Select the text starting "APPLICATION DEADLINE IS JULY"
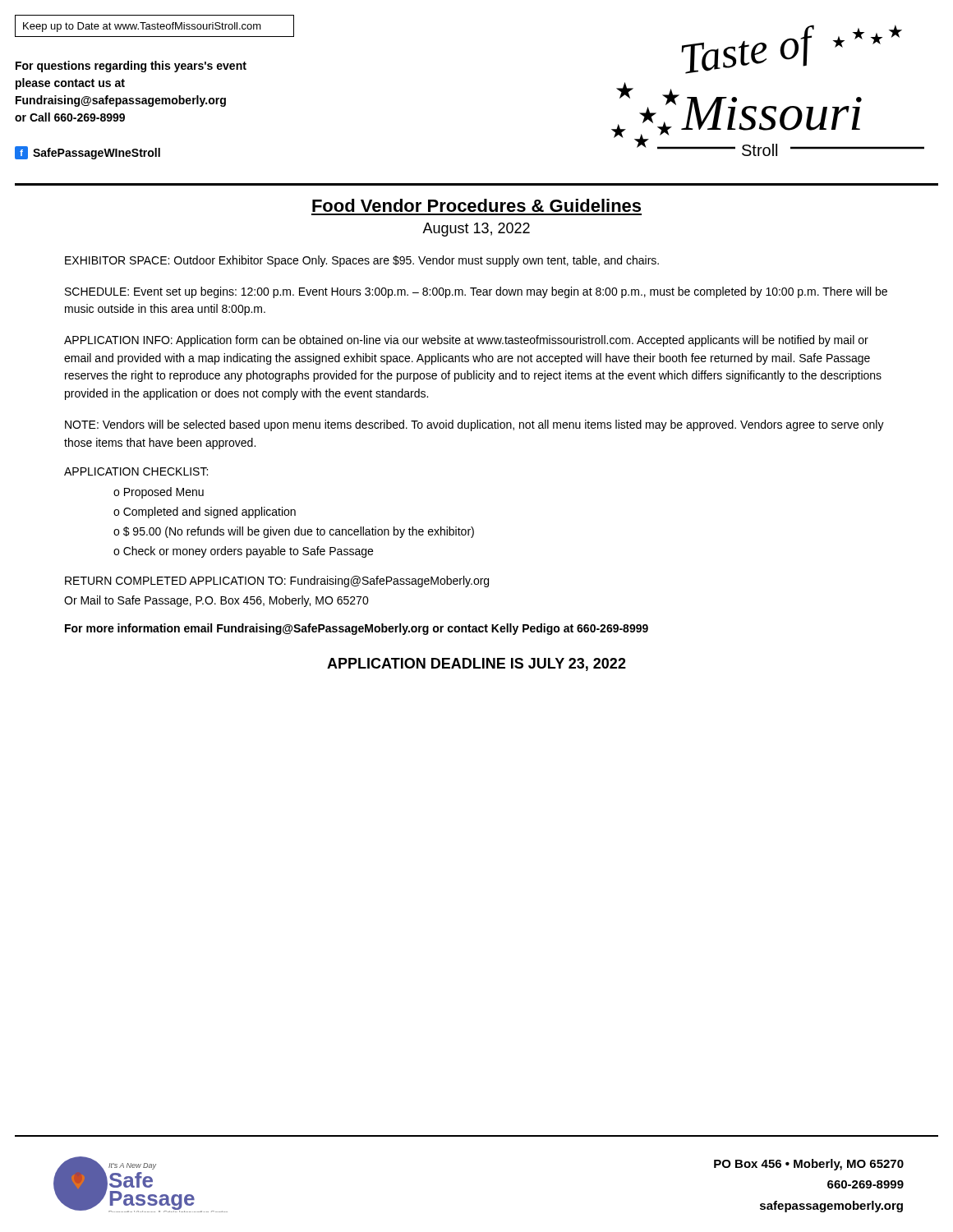The height and width of the screenshot is (1232, 953). [476, 664]
